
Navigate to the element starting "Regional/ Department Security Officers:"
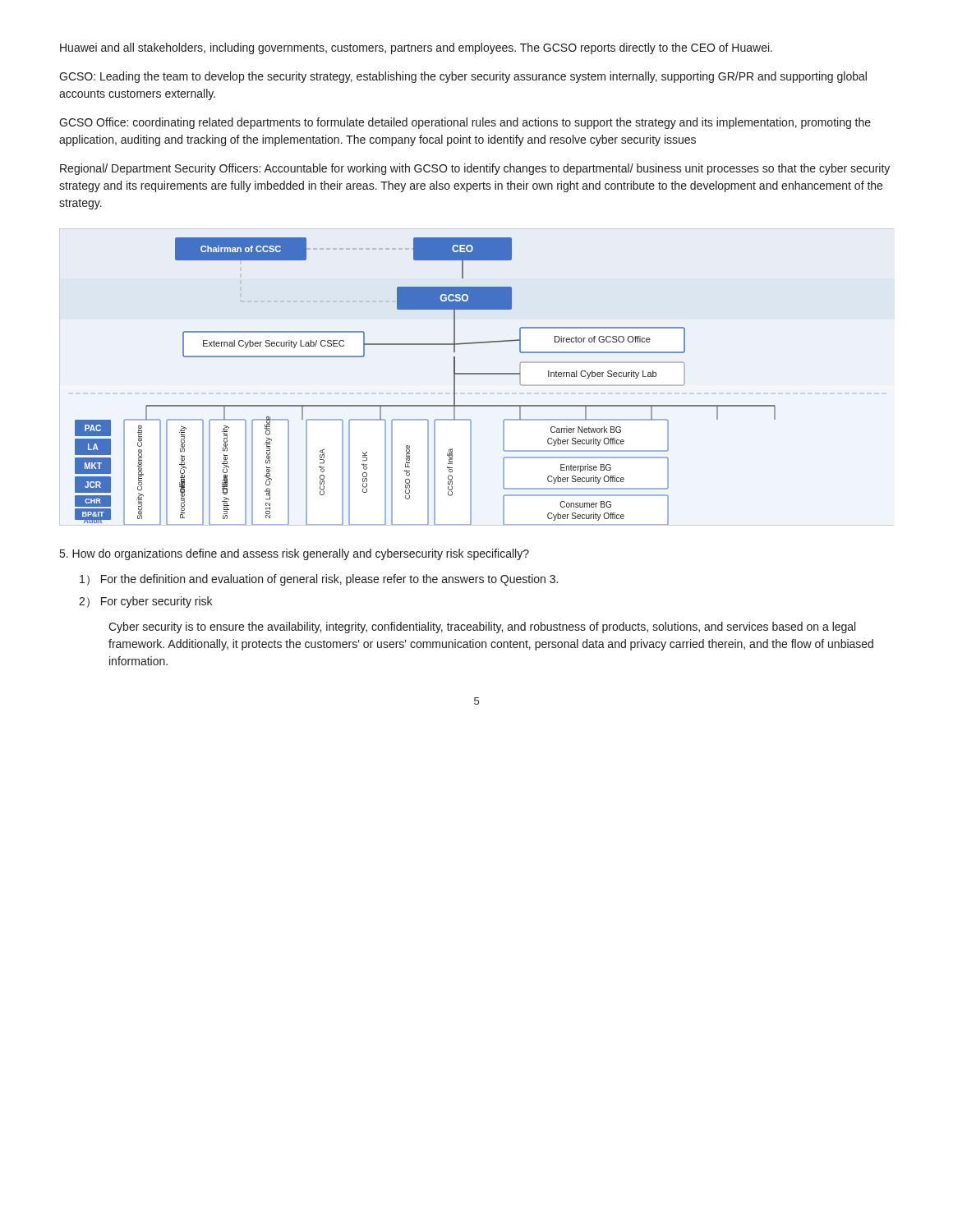[x=476, y=186]
